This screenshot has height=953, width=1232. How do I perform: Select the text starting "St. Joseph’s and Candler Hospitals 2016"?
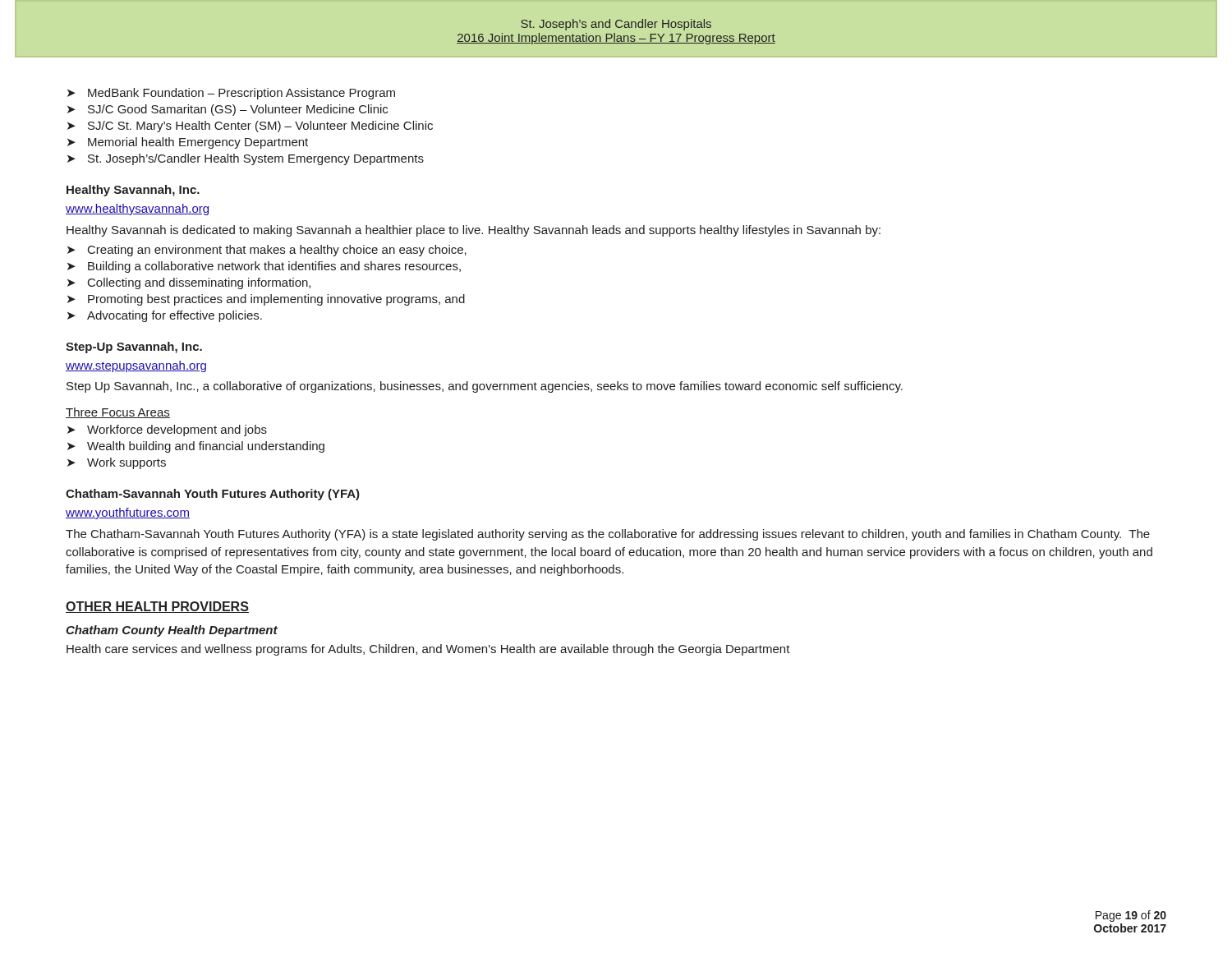click(x=616, y=30)
